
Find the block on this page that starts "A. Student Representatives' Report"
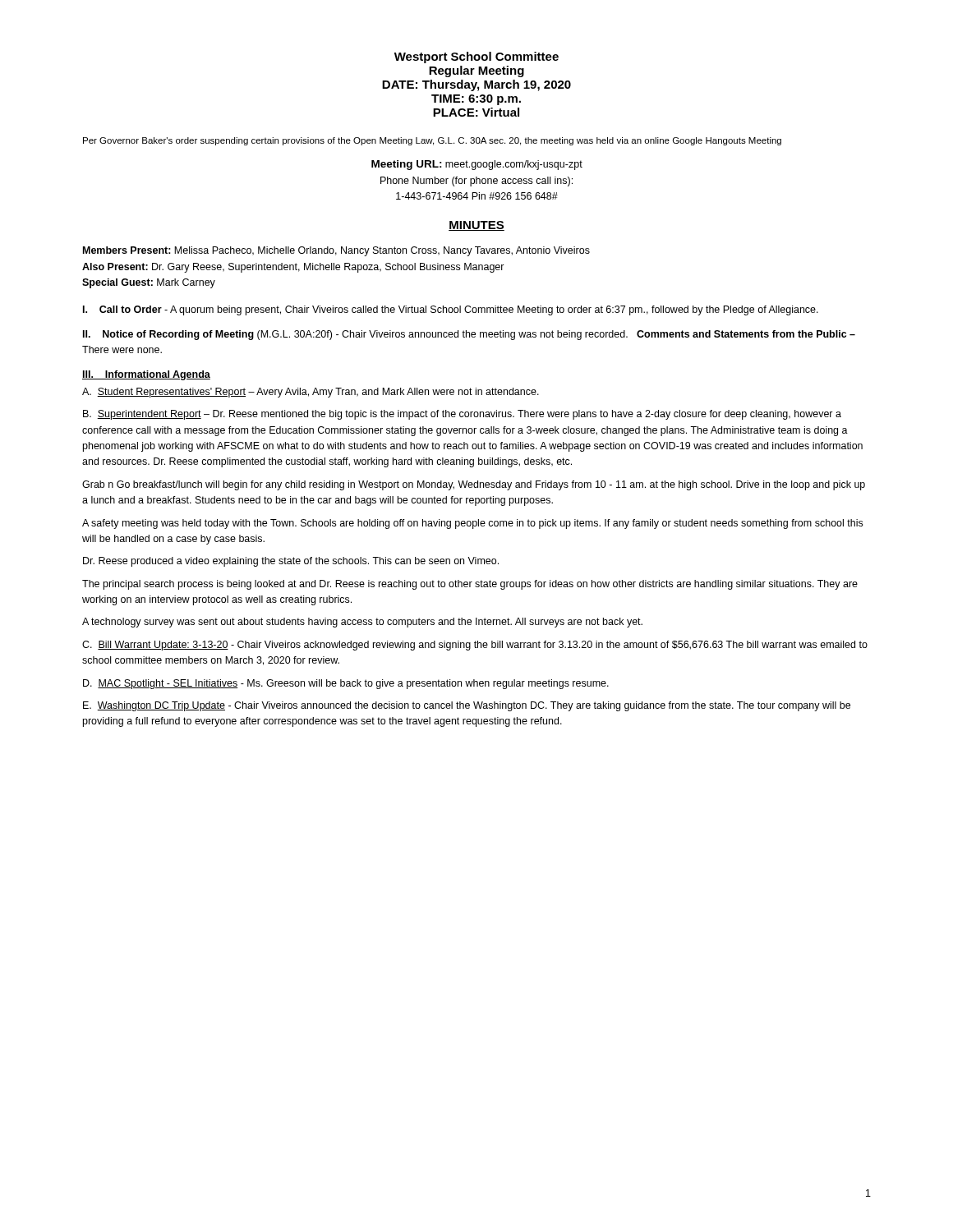pyautogui.click(x=311, y=392)
